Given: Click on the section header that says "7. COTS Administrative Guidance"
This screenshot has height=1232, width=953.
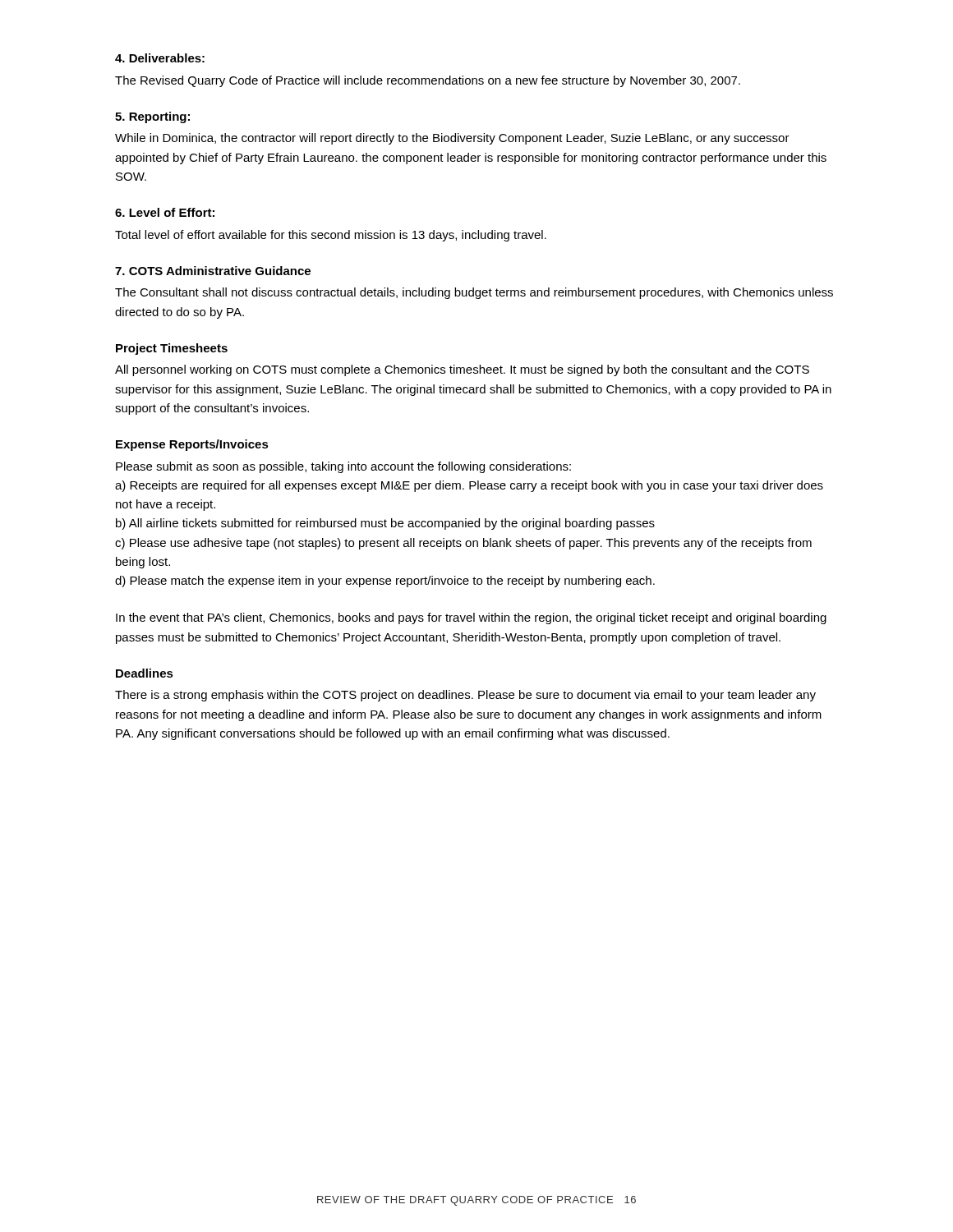Looking at the screenshot, I should pos(213,270).
